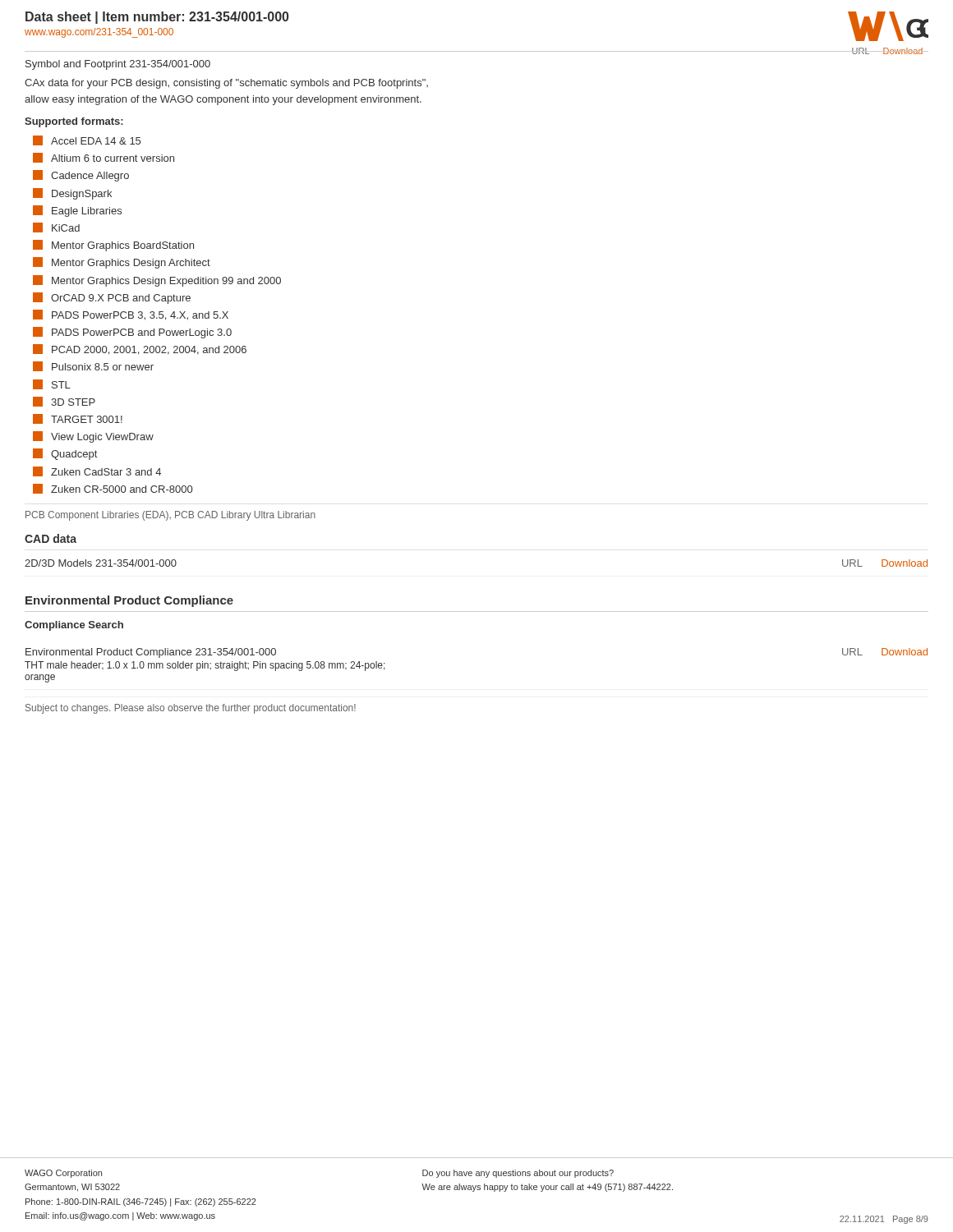This screenshot has height=1232, width=953.
Task: Click on the list item with the text "Eagle Libraries"
Action: click(x=78, y=211)
